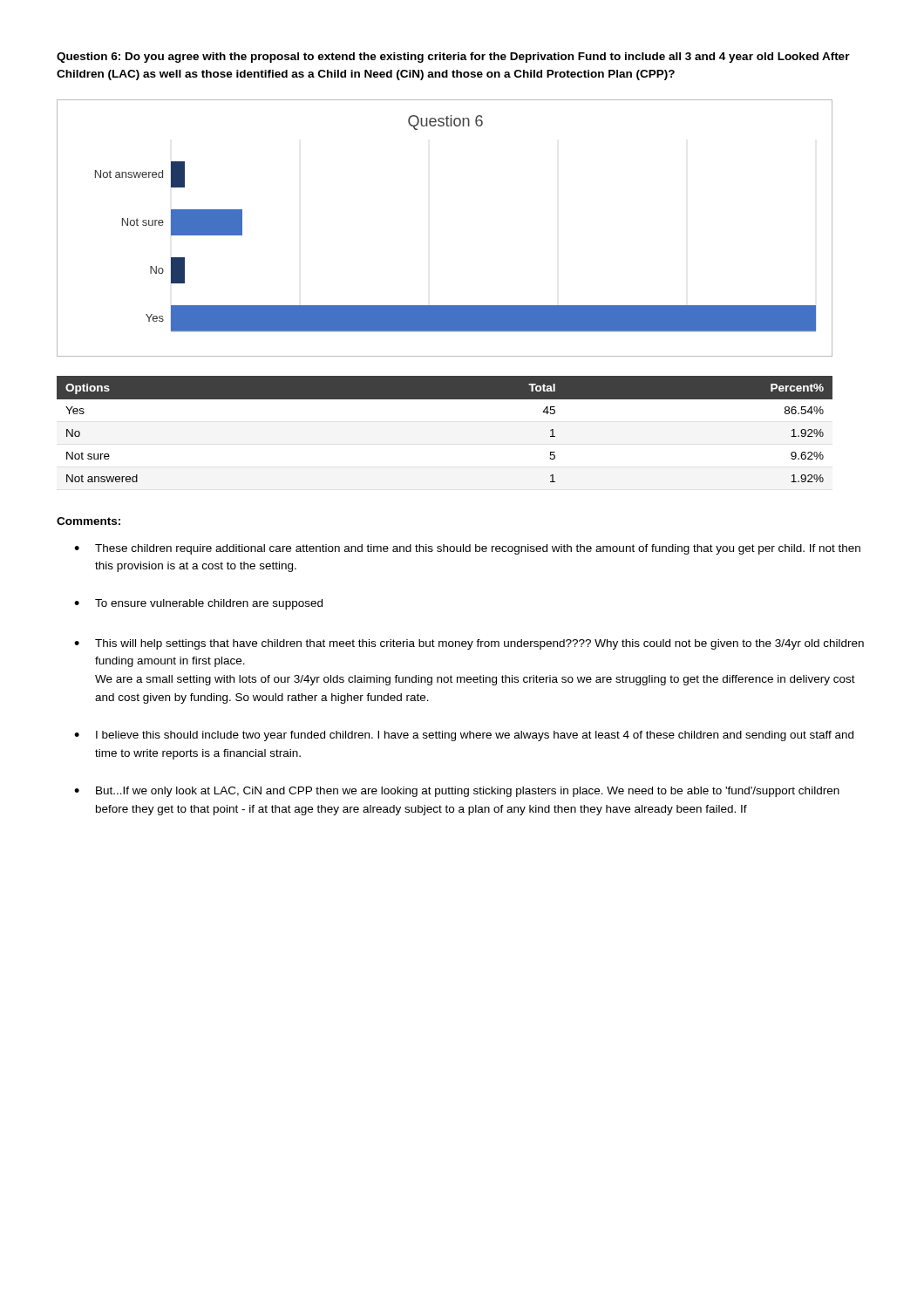The height and width of the screenshot is (1308, 924).
Task: Find the region starting "Question 6: Do you agree with the proposal"
Action: [453, 65]
